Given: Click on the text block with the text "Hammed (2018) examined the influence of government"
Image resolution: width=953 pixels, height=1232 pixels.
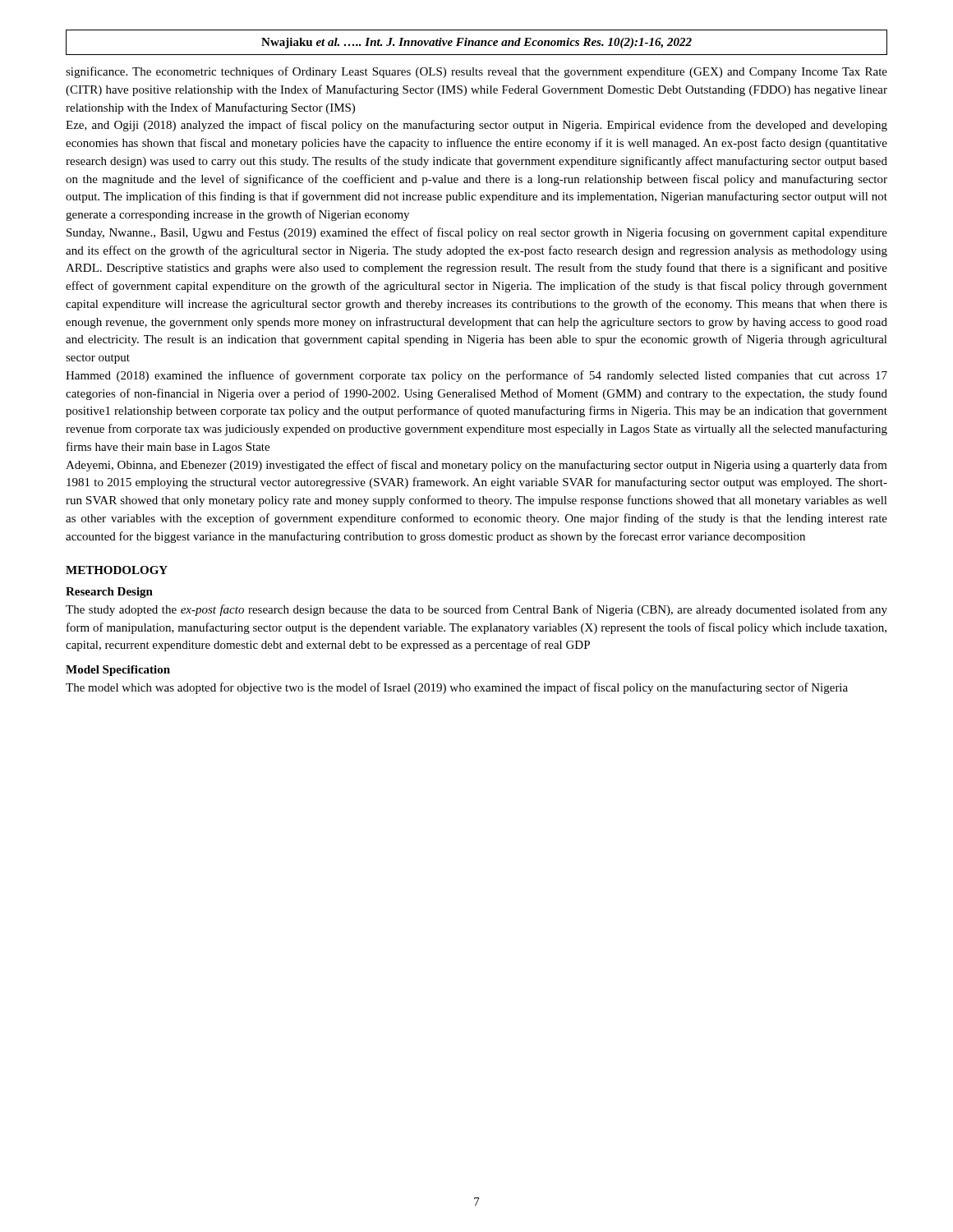Looking at the screenshot, I should point(476,411).
